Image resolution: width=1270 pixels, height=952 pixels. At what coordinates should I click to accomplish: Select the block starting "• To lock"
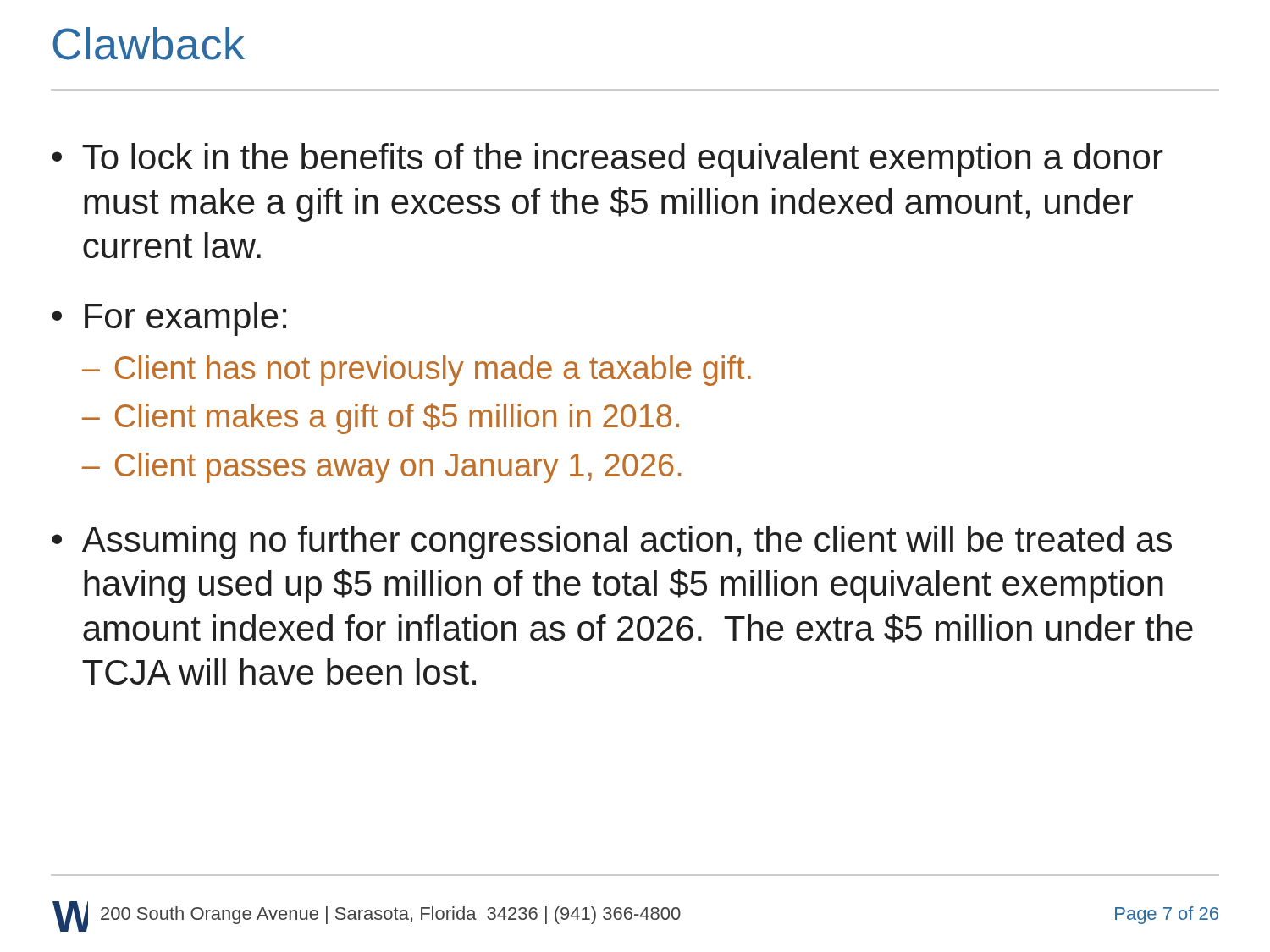pyautogui.click(x=627, y=202)
